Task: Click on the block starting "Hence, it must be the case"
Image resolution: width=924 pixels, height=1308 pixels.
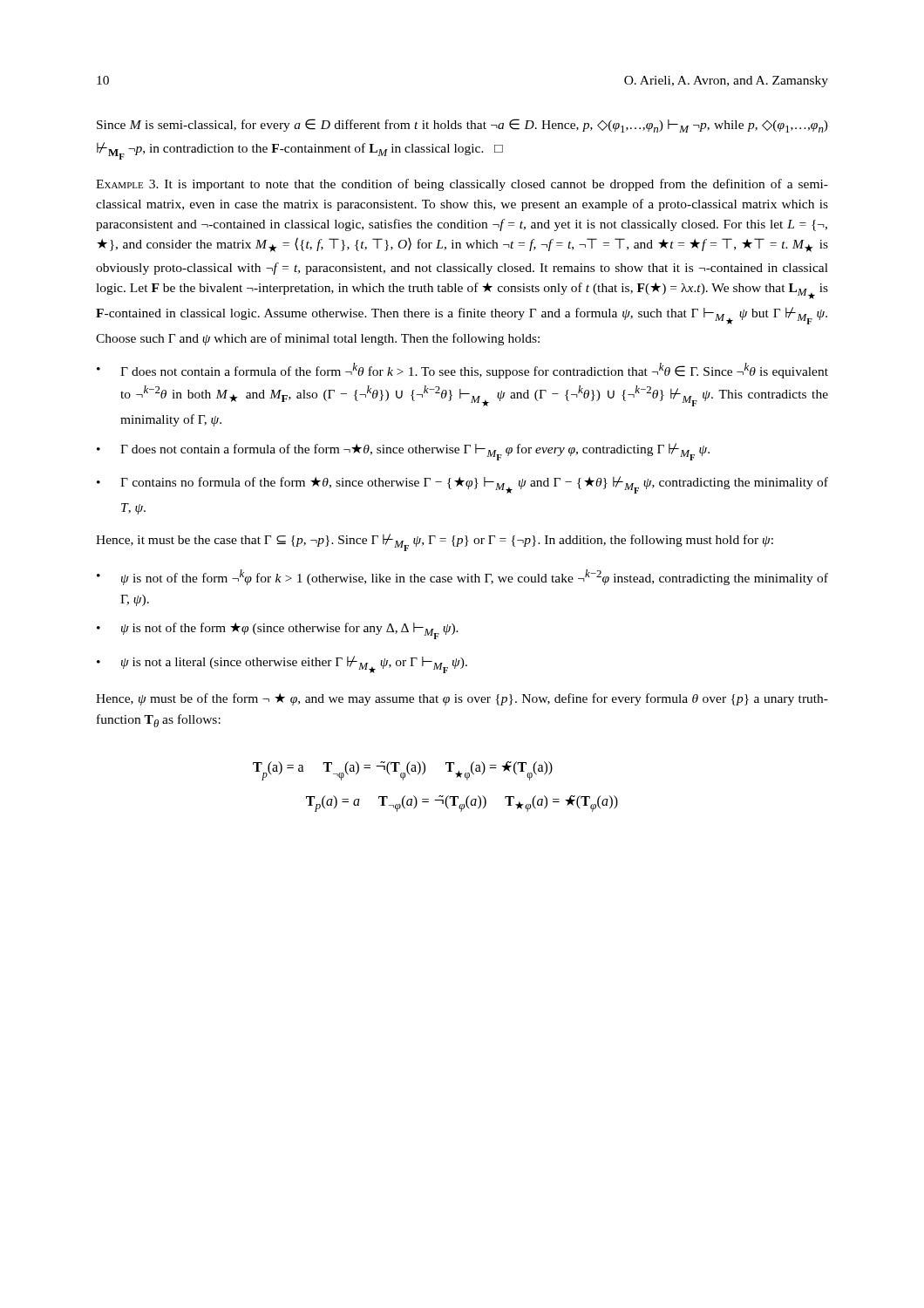Action: click(462, 542)
